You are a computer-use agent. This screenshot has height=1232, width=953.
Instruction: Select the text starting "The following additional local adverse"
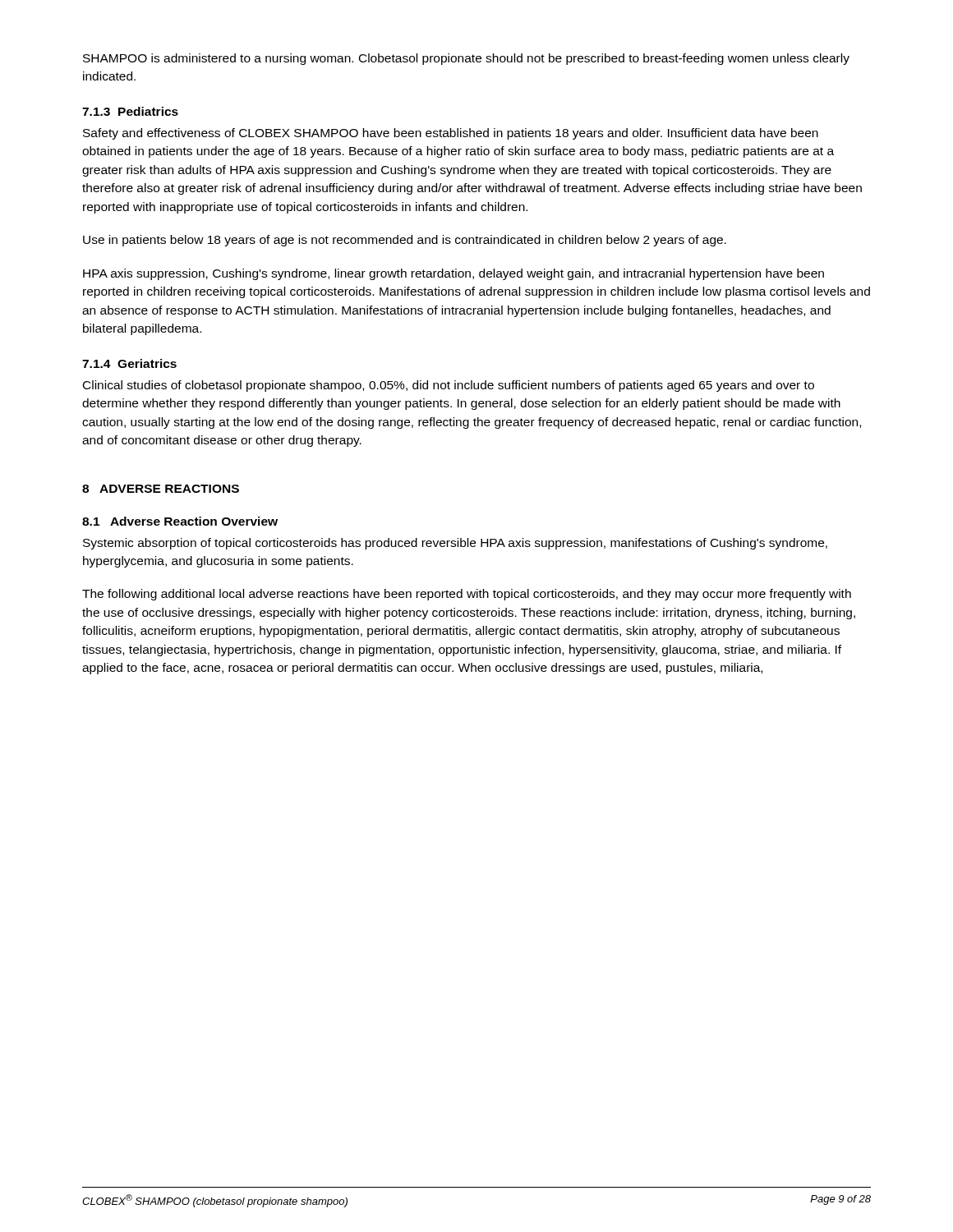(x=469, y=631)
